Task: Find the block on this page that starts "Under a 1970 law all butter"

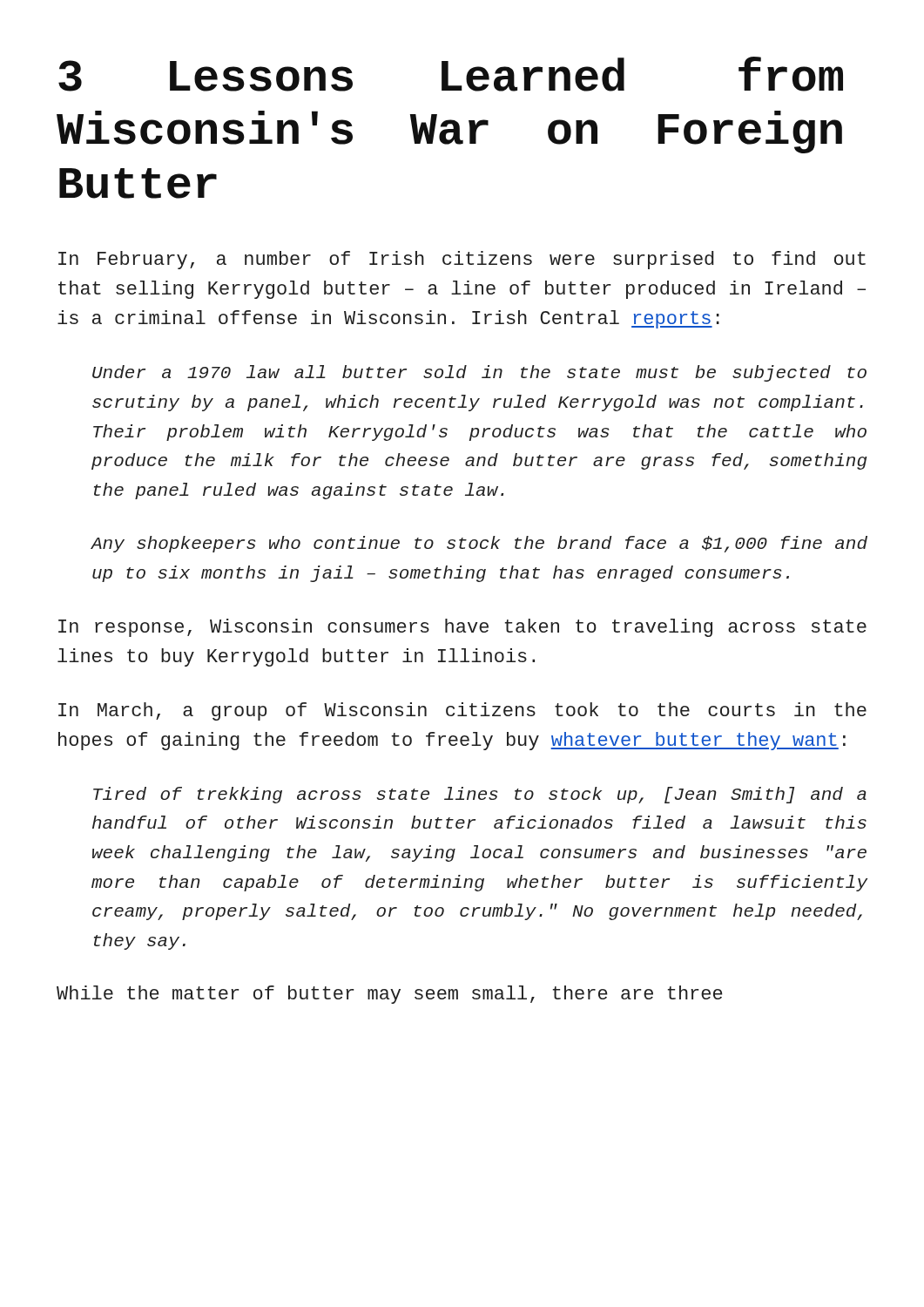Action: tap(479, 432)
